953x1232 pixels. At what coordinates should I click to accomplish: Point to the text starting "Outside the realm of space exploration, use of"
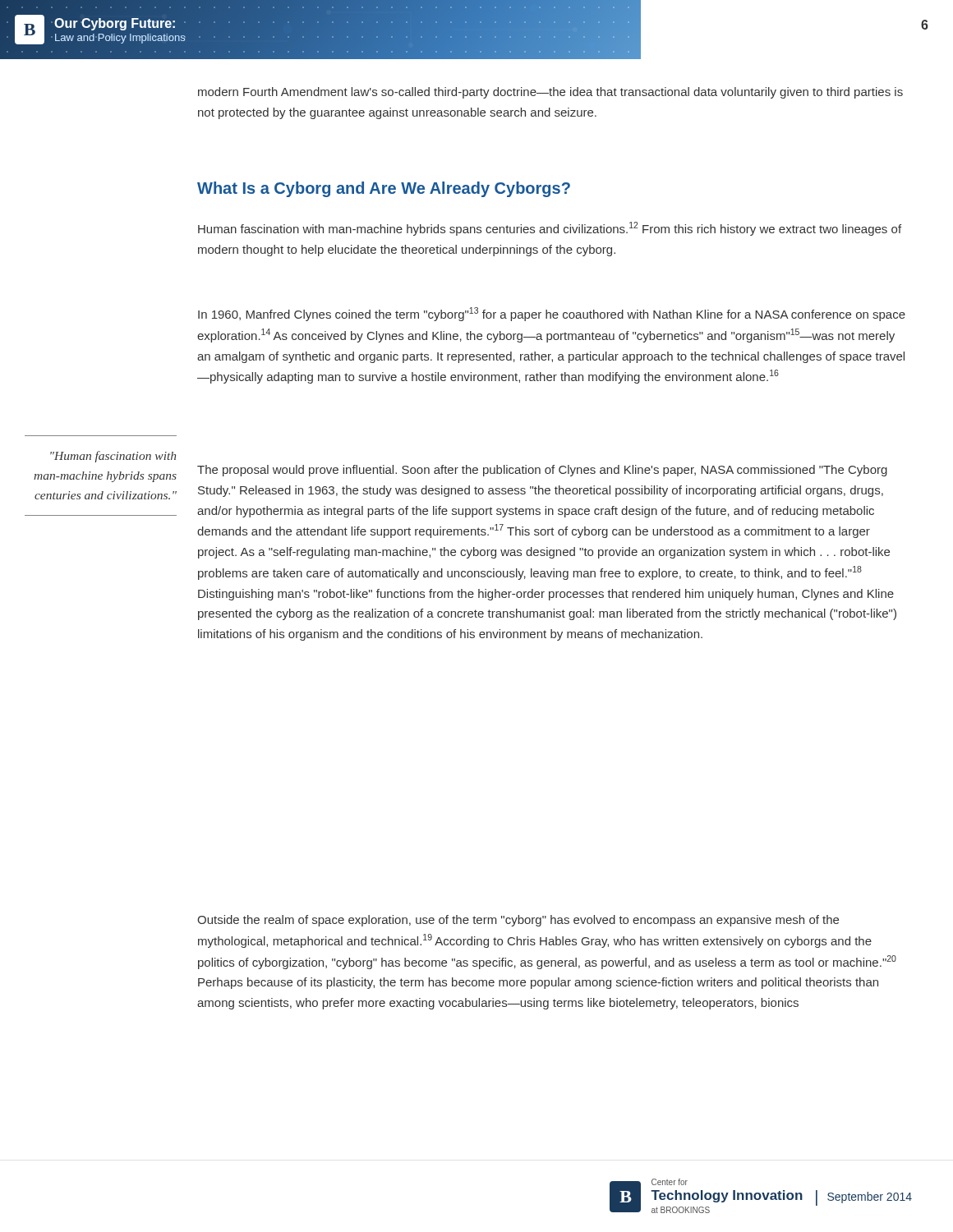pos(547,961)
